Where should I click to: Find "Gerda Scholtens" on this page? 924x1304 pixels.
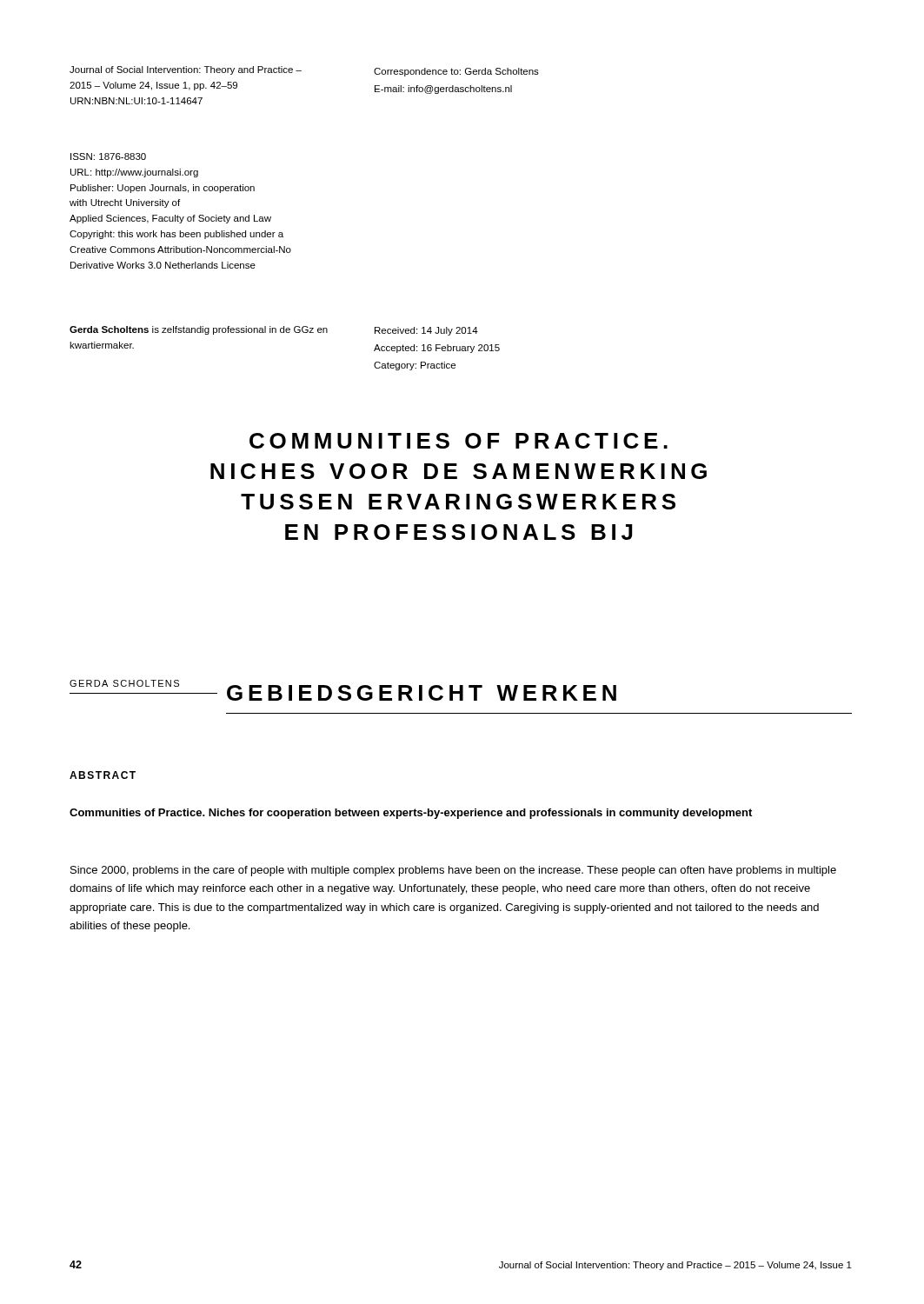point(143,686)
